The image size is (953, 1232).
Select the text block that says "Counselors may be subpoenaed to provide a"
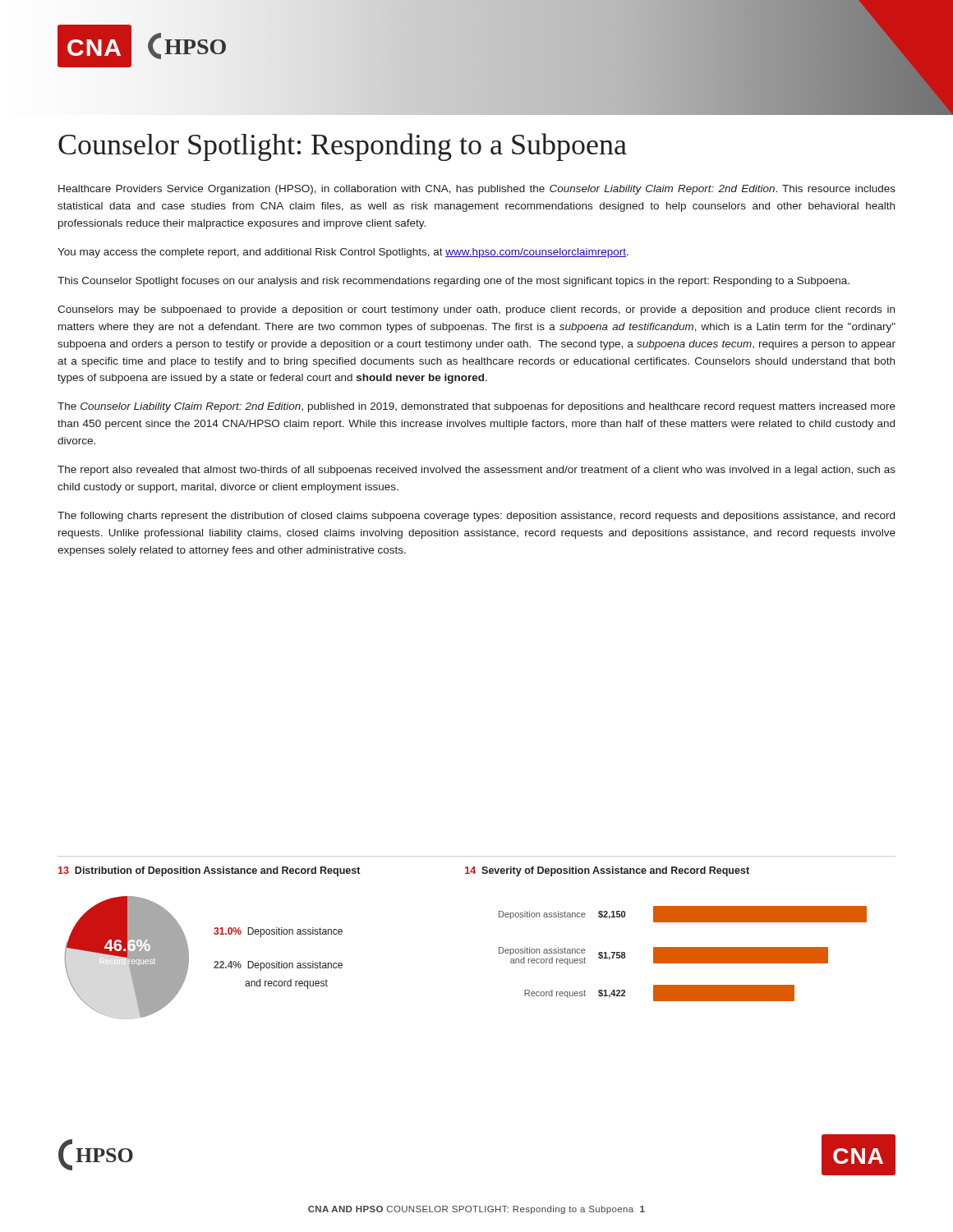click(476, 343)
